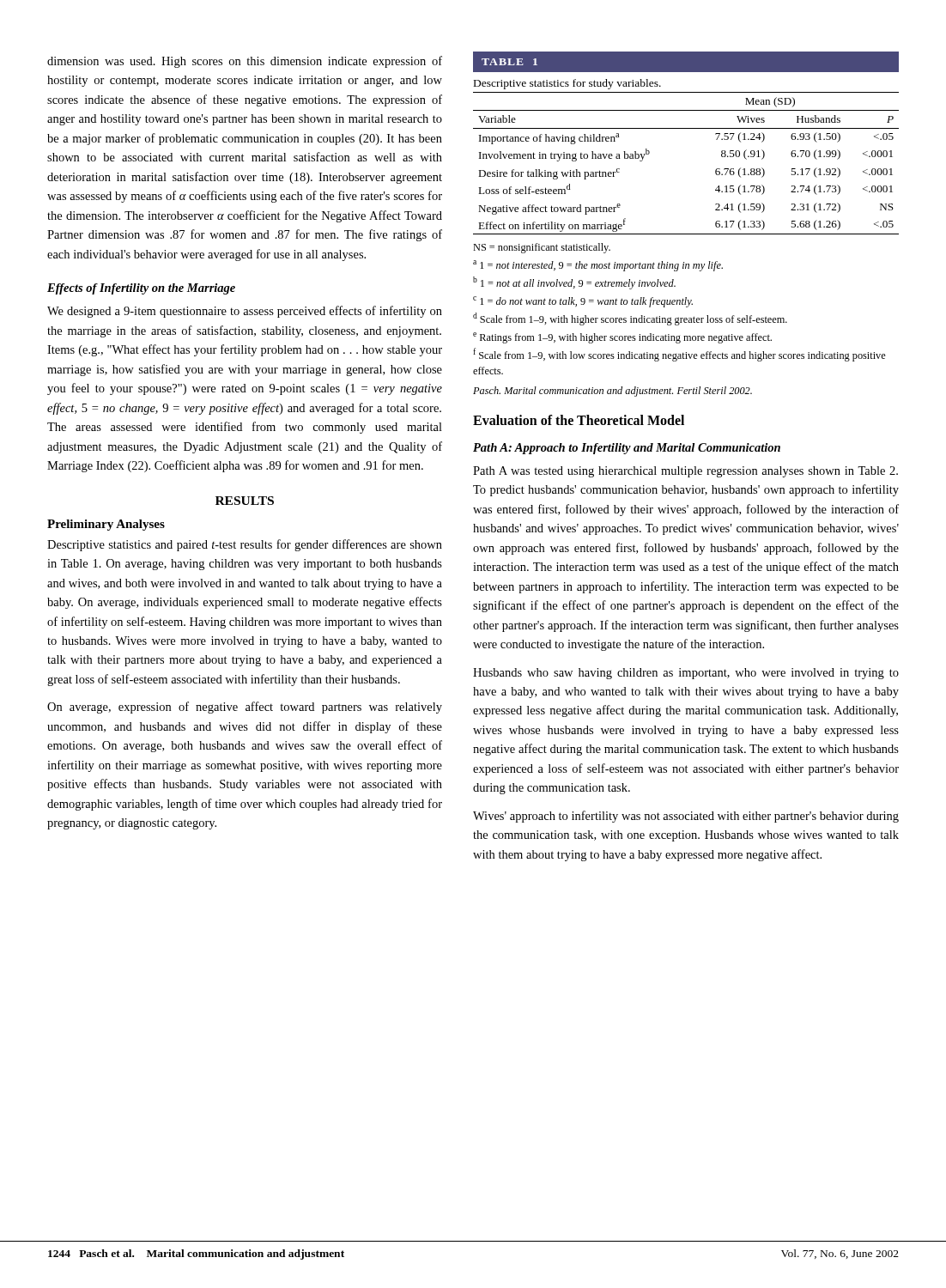Point to the block starting "NS = nonsignificant statistically."
Viewport: 946px width, 1288px height.
[679, 309]
